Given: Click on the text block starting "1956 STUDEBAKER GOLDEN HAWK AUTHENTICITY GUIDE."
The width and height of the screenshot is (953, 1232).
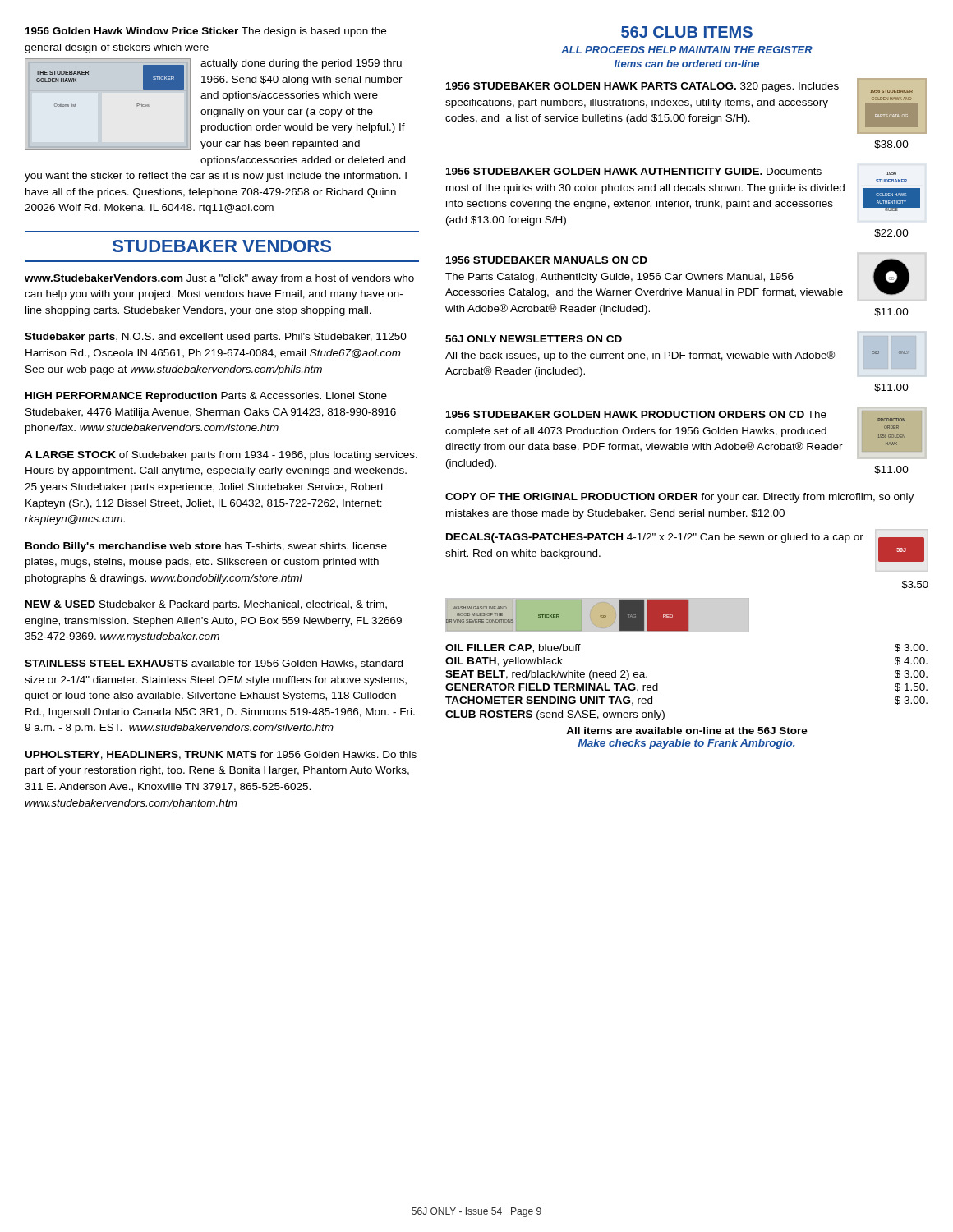Looking at the screenshot, I should click(687, 201).
